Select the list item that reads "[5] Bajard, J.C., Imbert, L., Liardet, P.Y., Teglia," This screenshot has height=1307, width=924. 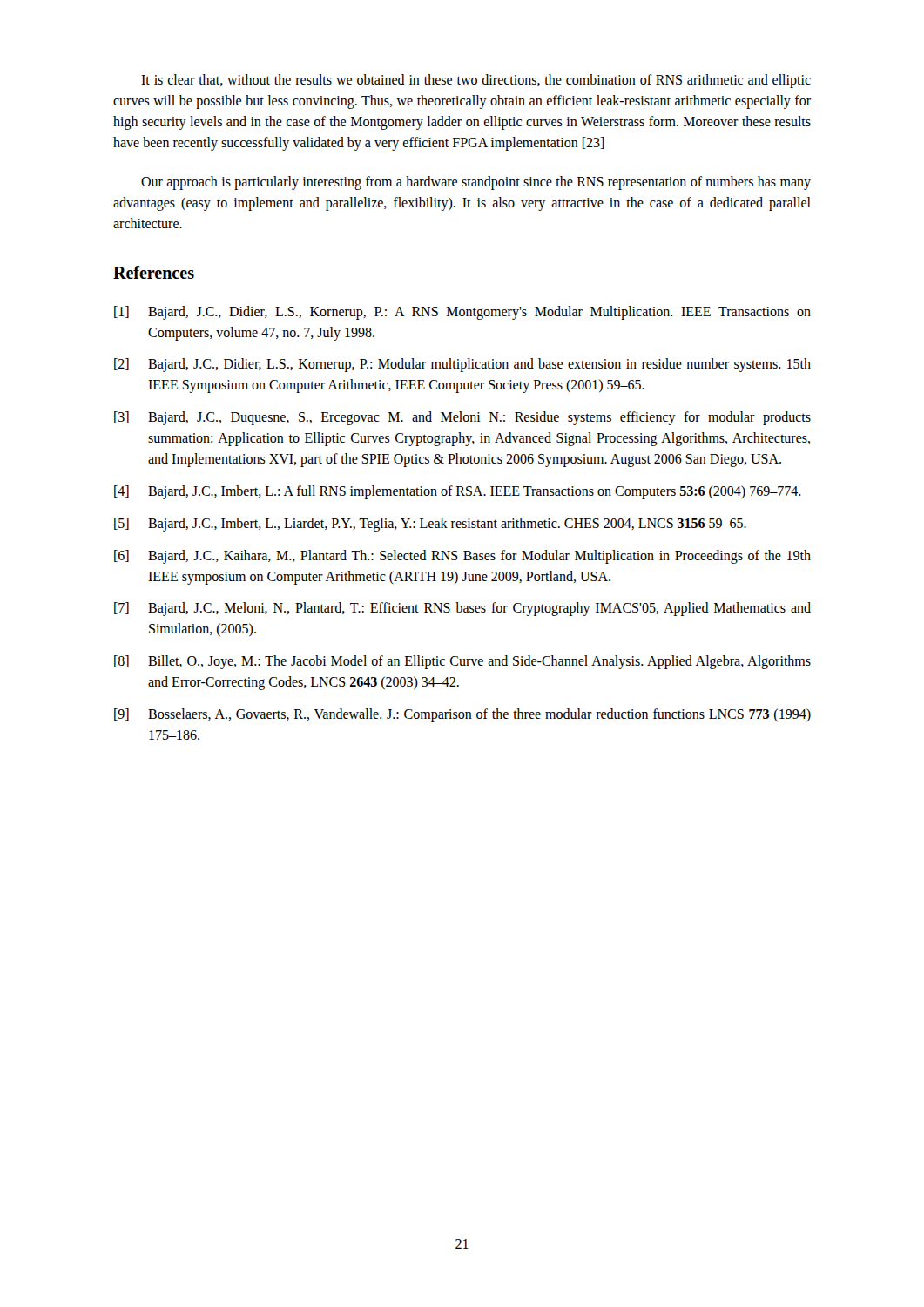coord(462,523)
